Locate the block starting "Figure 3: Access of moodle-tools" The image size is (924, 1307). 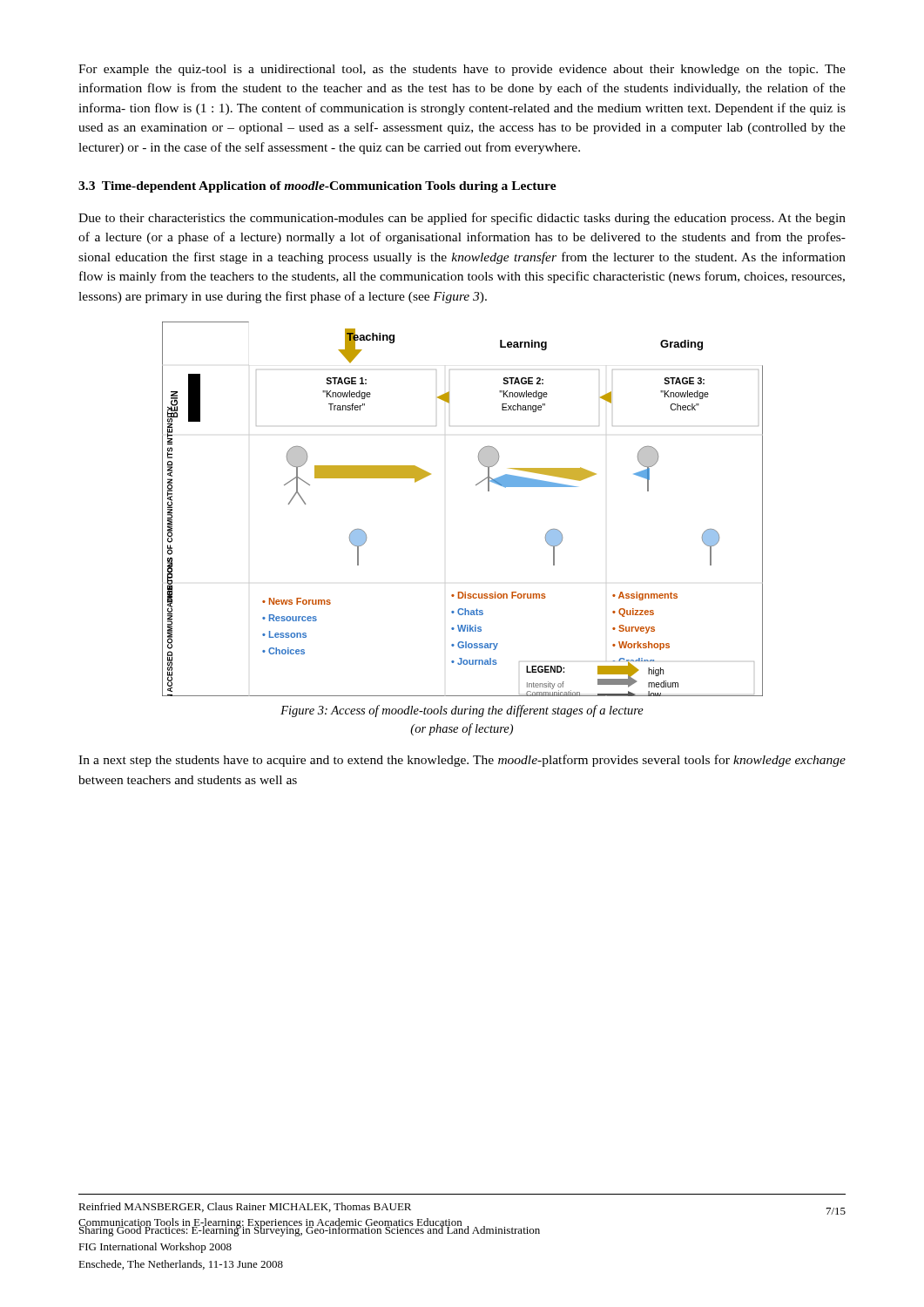tap(462, 719)
